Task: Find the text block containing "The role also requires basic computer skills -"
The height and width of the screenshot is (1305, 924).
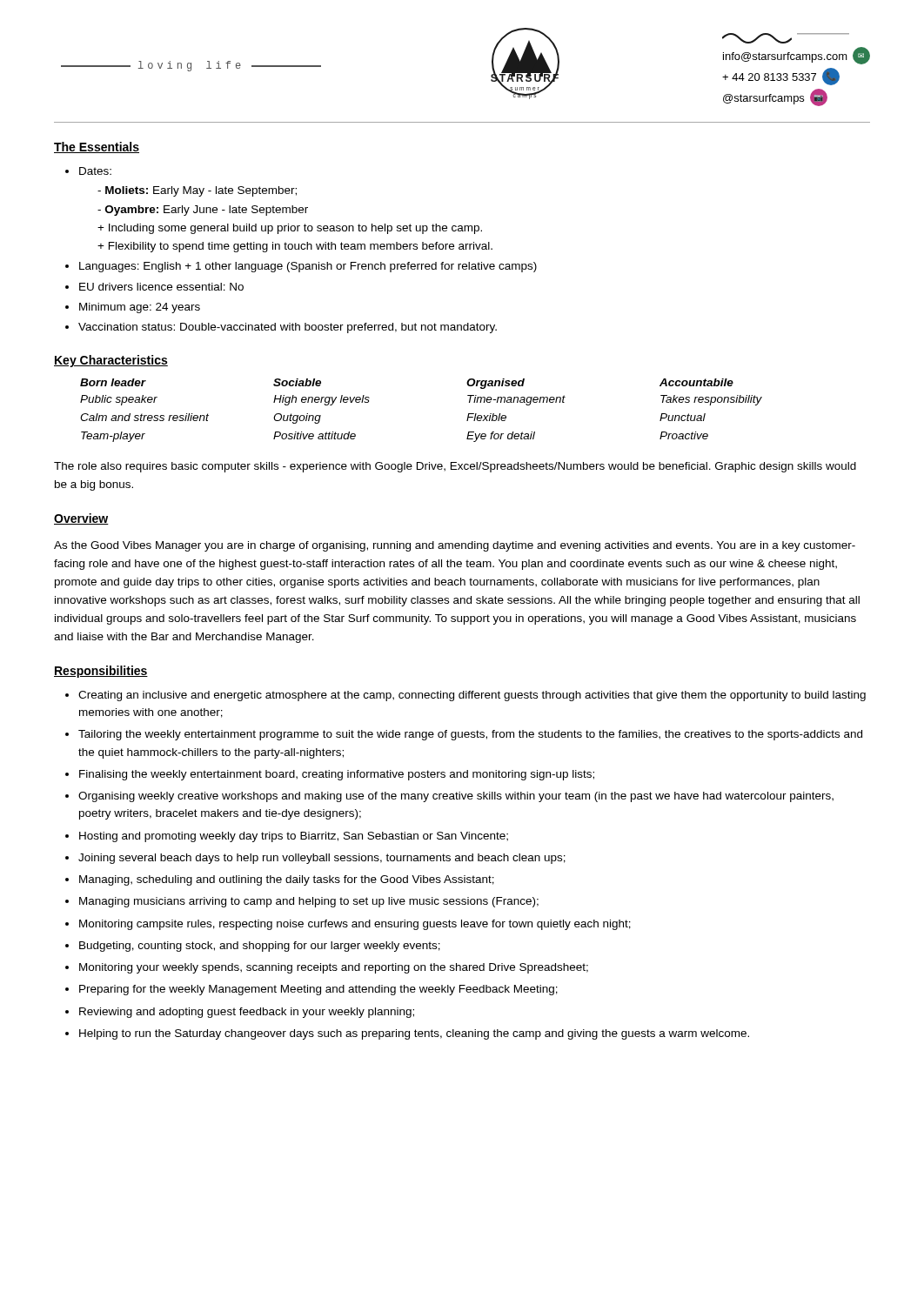Action: 462,476
